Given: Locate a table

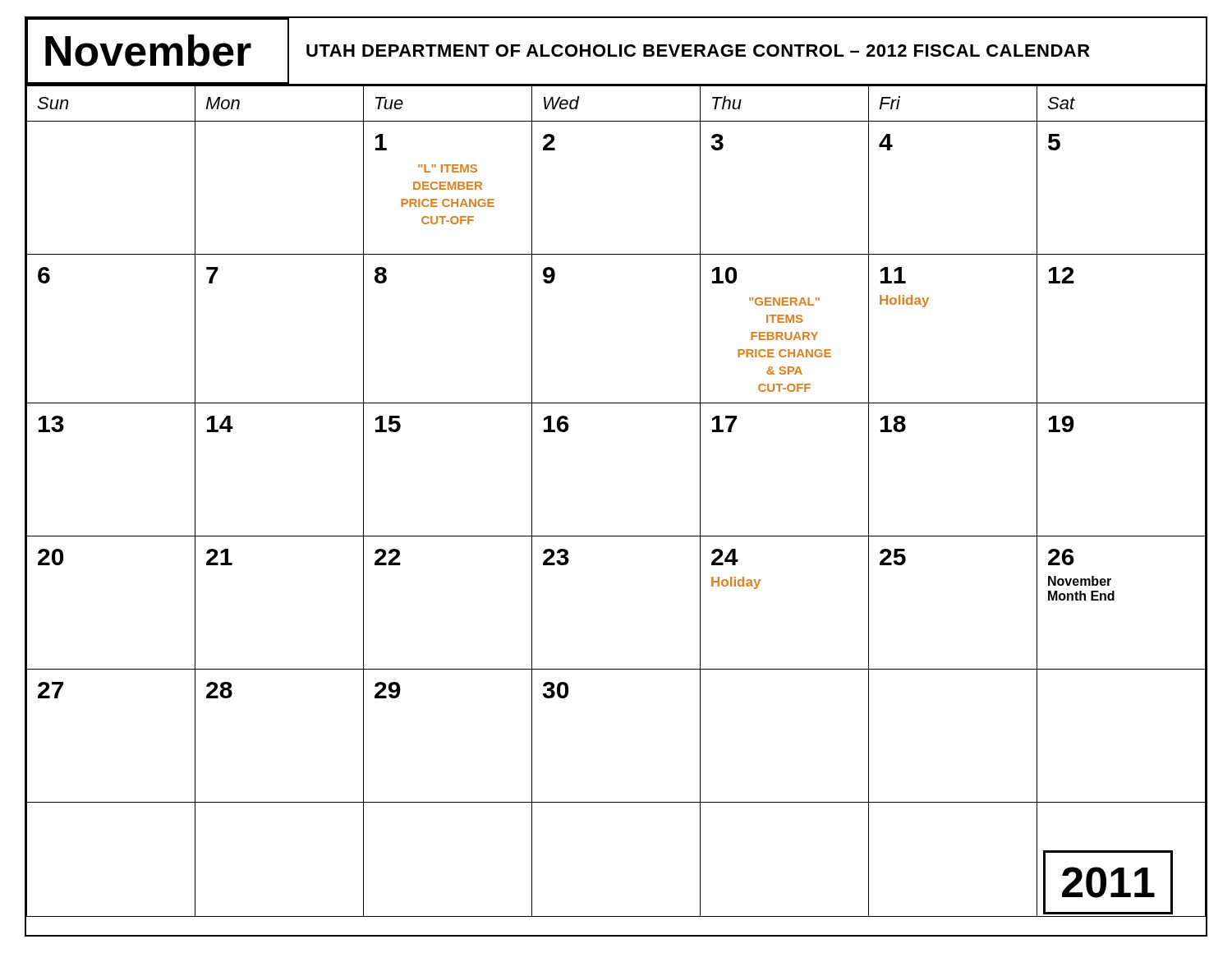Looking at the screenshot, I should [x=616, y=501].
